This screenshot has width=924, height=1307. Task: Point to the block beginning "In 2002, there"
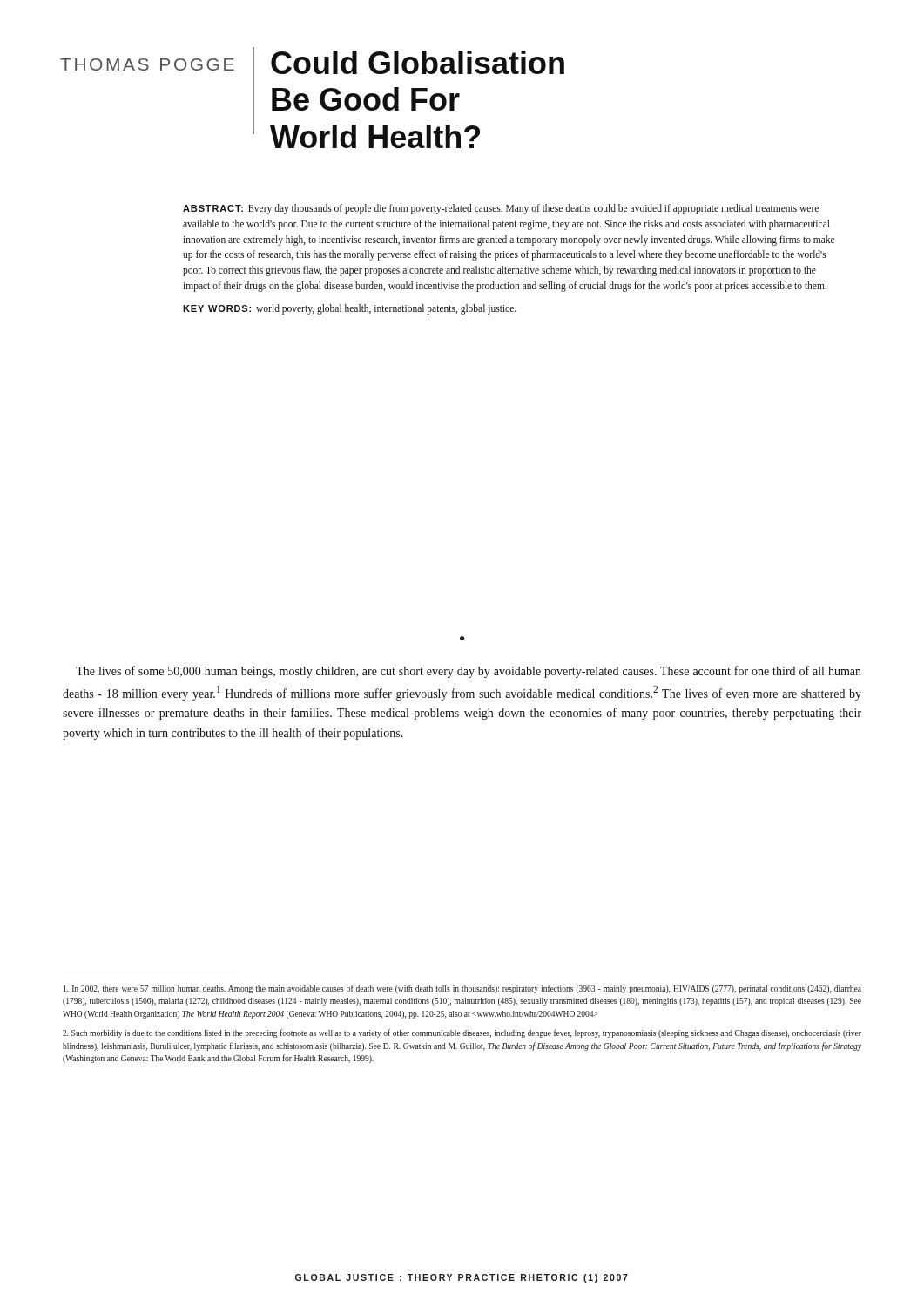pyautogui.click(x=462, y=1001)
